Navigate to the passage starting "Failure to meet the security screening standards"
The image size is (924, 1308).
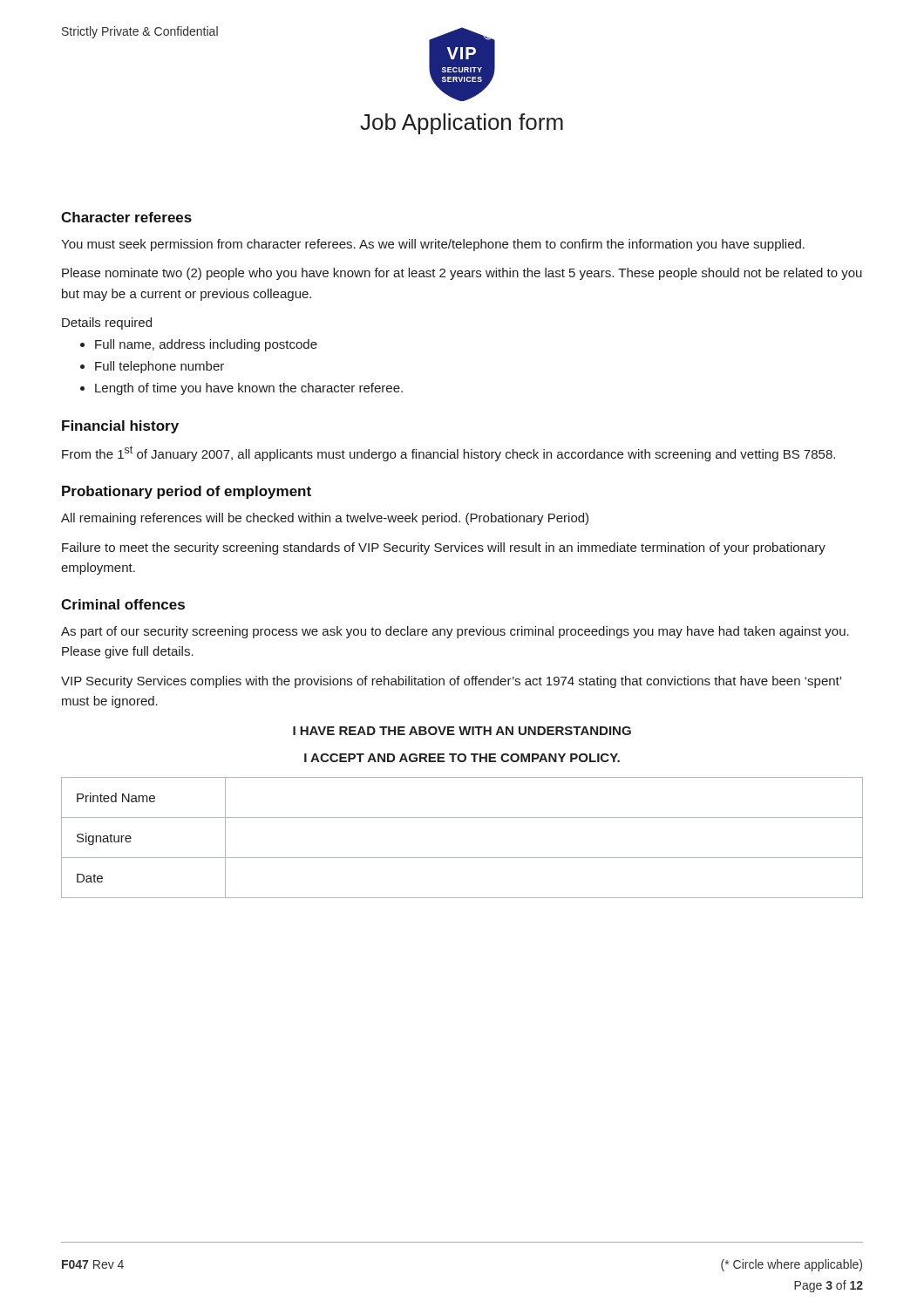pyautogui.click(x=443, y=557)
